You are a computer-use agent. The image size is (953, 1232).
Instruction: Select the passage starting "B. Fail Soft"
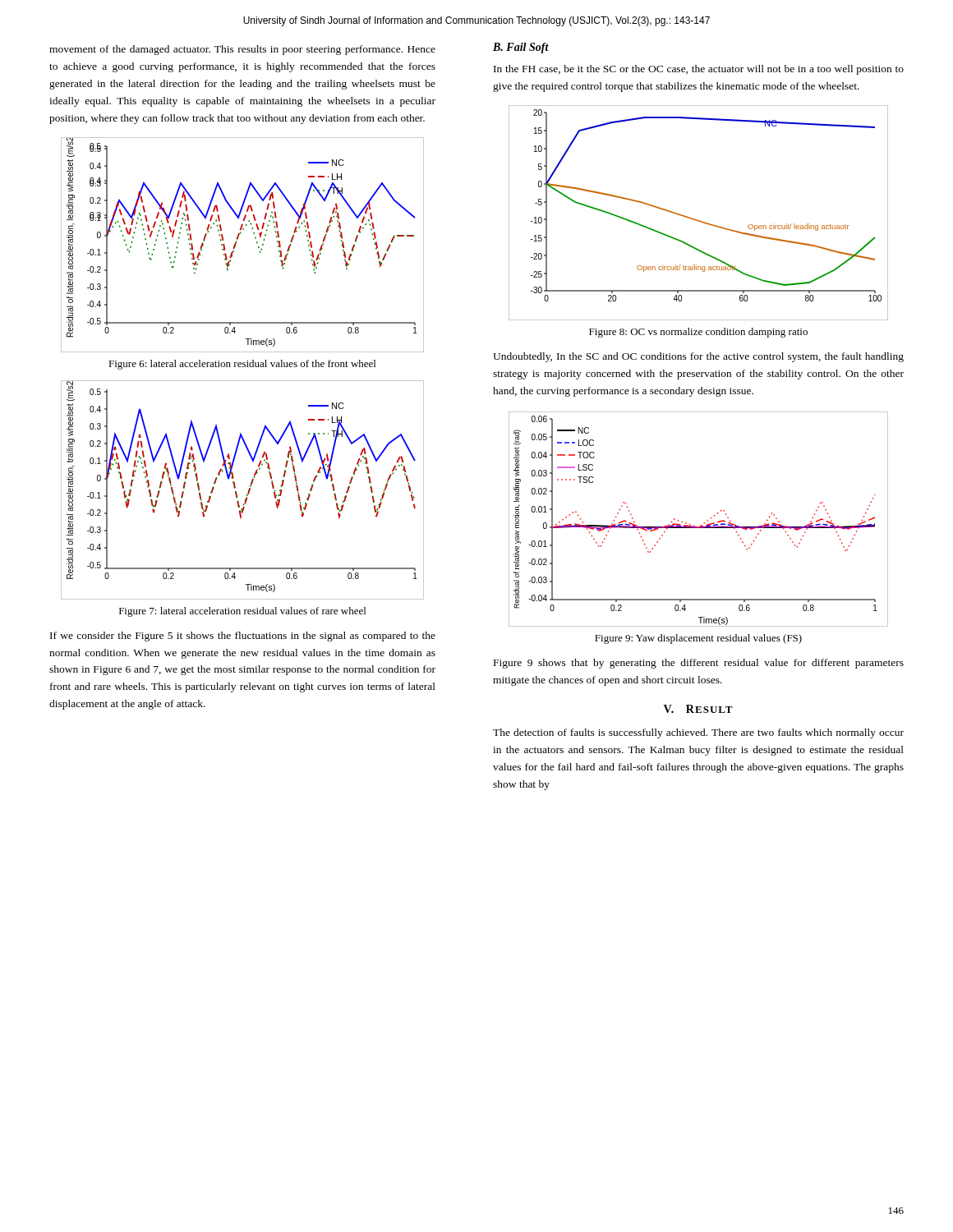521,47
